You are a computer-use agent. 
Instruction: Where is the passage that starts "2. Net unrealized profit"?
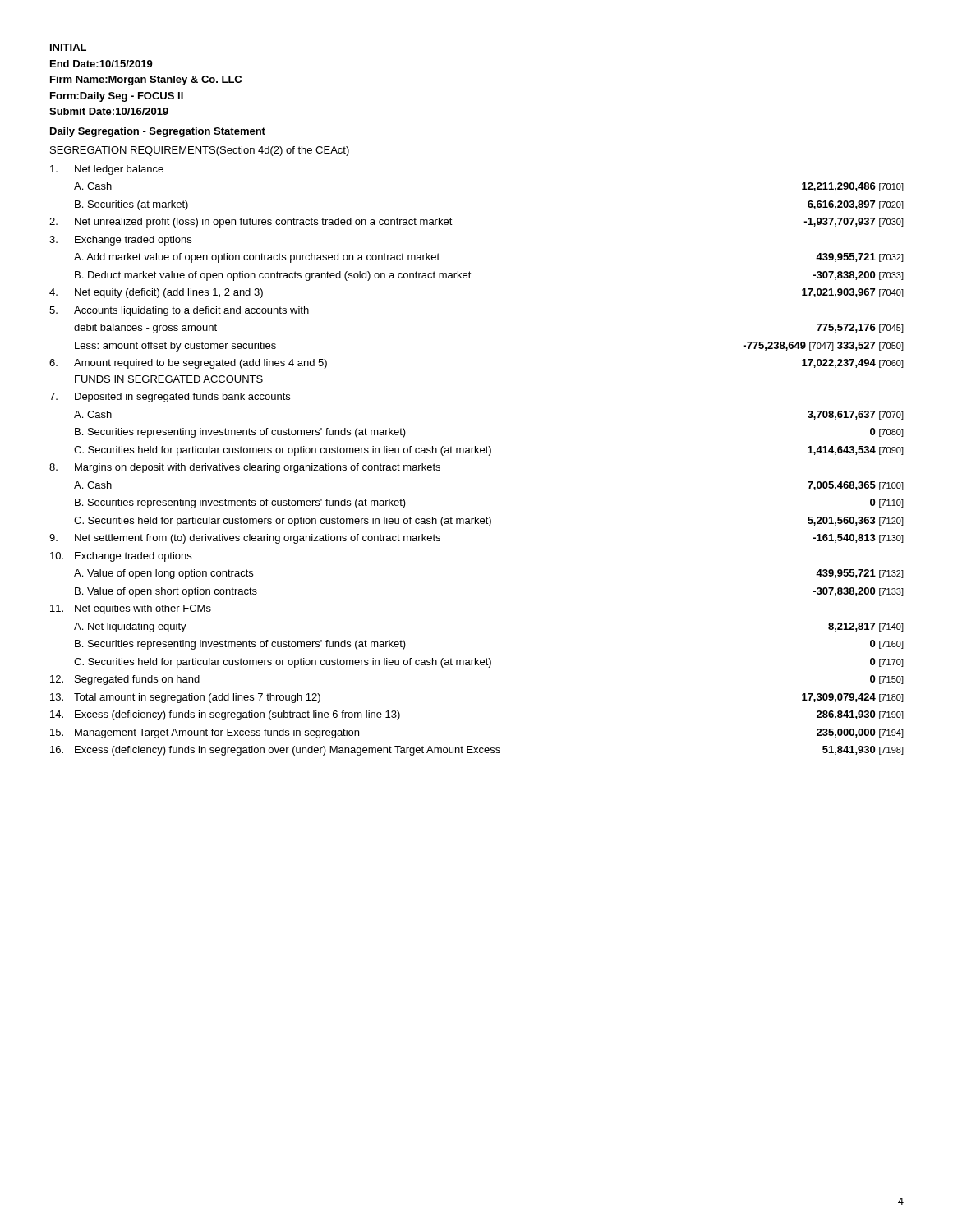point(262,222)
